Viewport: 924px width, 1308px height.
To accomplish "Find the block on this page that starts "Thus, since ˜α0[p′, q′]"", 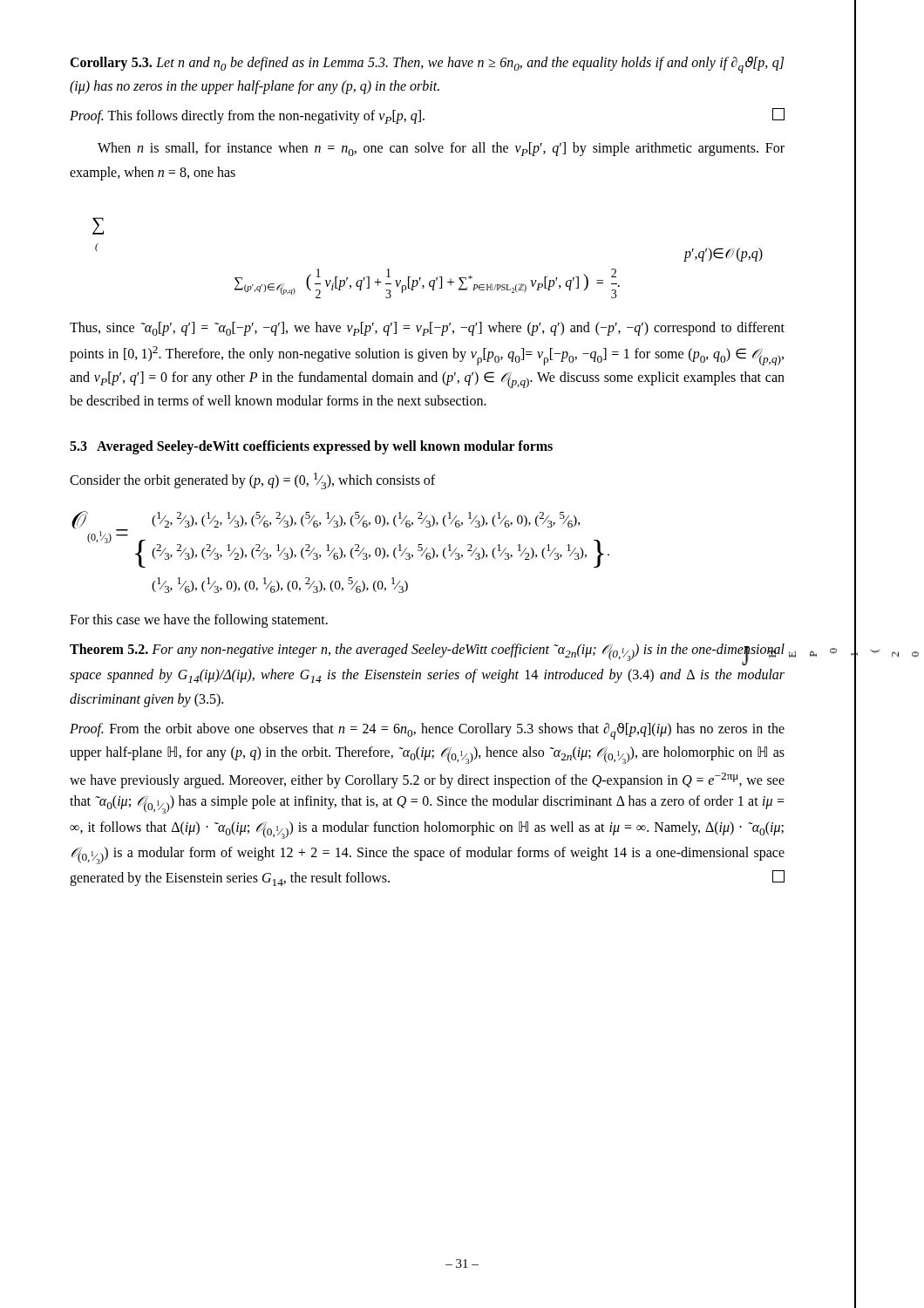I will click(x=427, y=364).
